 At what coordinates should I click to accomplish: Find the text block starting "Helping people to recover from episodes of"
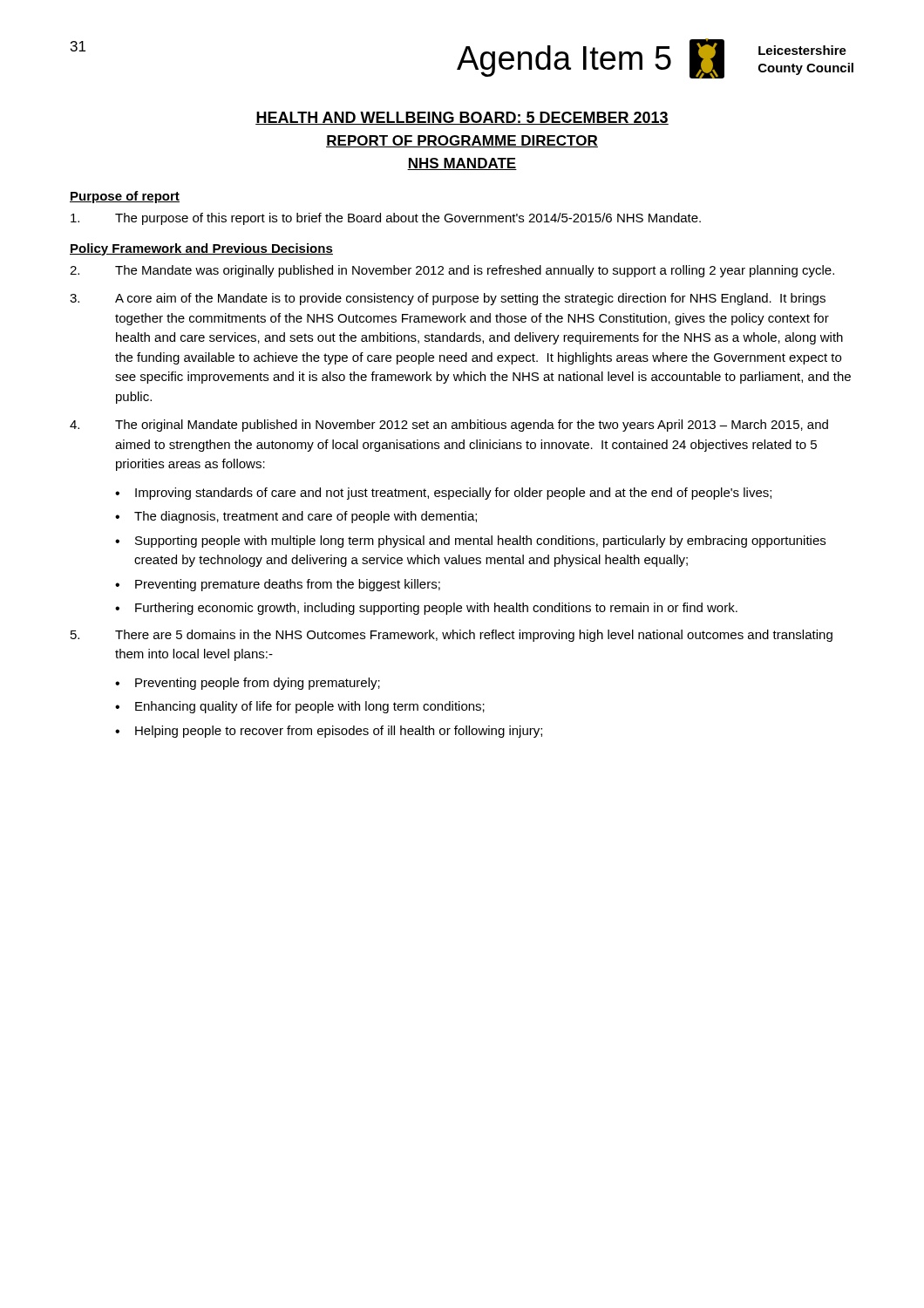tap(339, 730)
